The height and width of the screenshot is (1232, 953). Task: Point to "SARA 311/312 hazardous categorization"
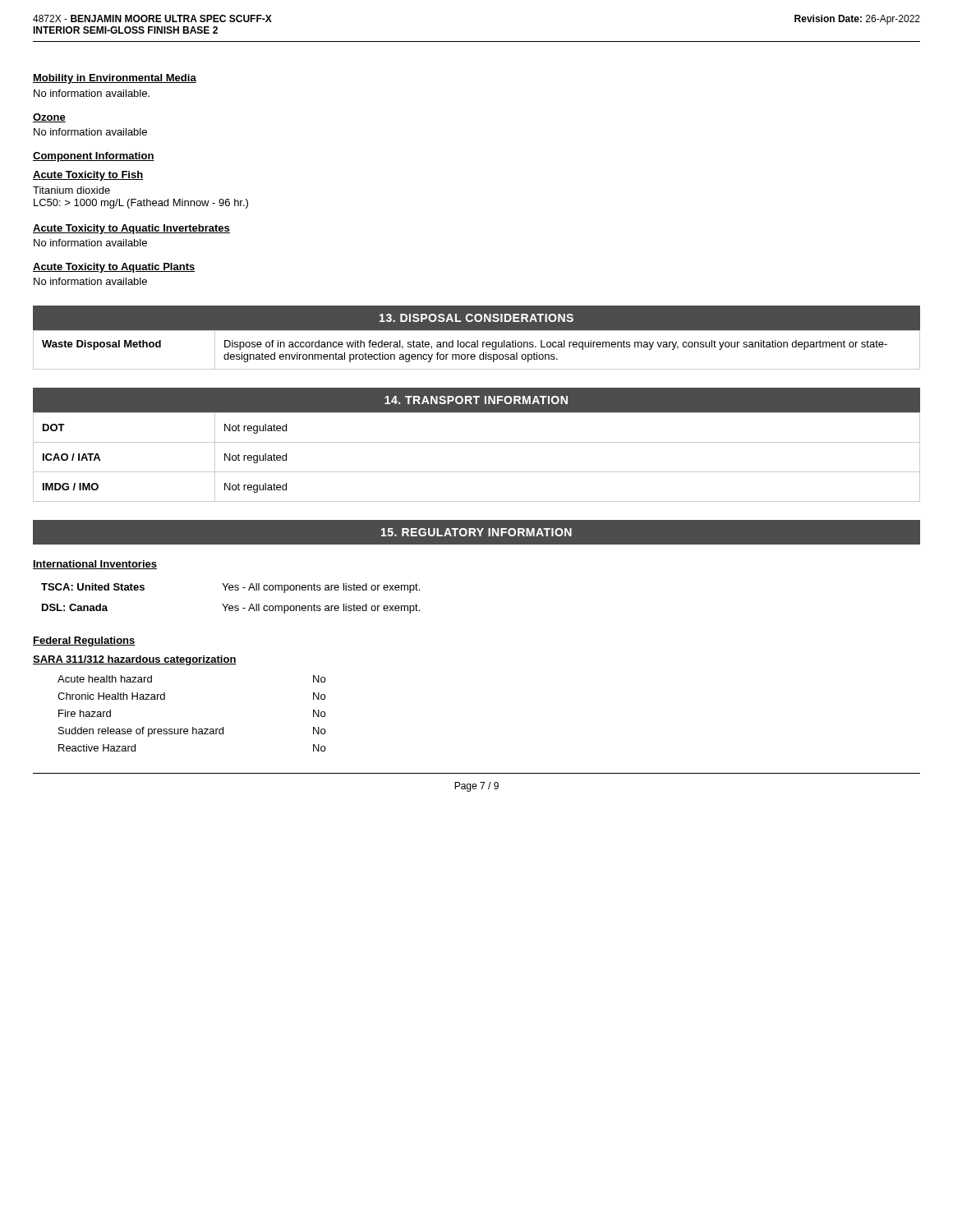[134, 659]
